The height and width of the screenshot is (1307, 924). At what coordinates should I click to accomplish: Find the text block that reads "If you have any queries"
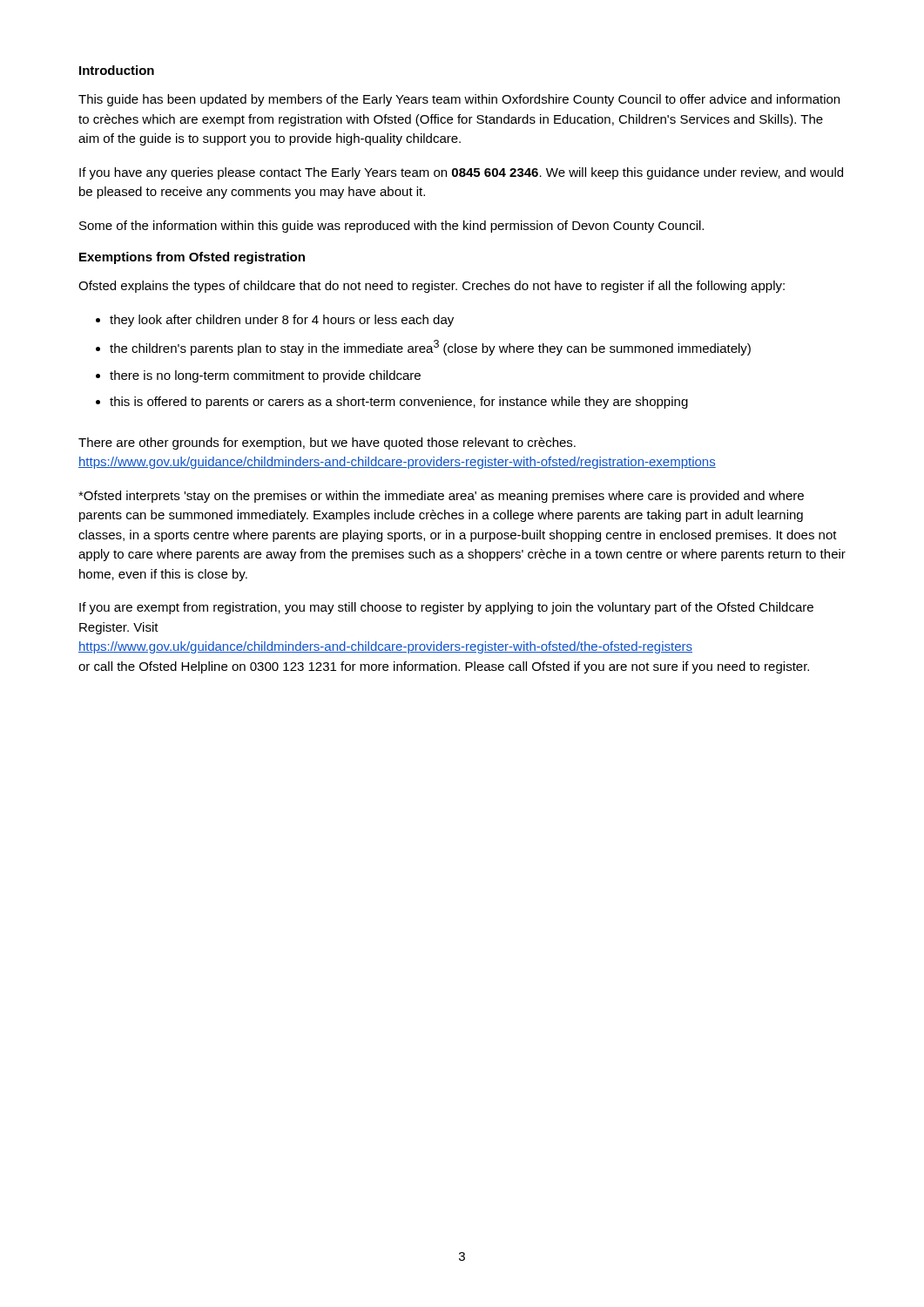point(462,182)
